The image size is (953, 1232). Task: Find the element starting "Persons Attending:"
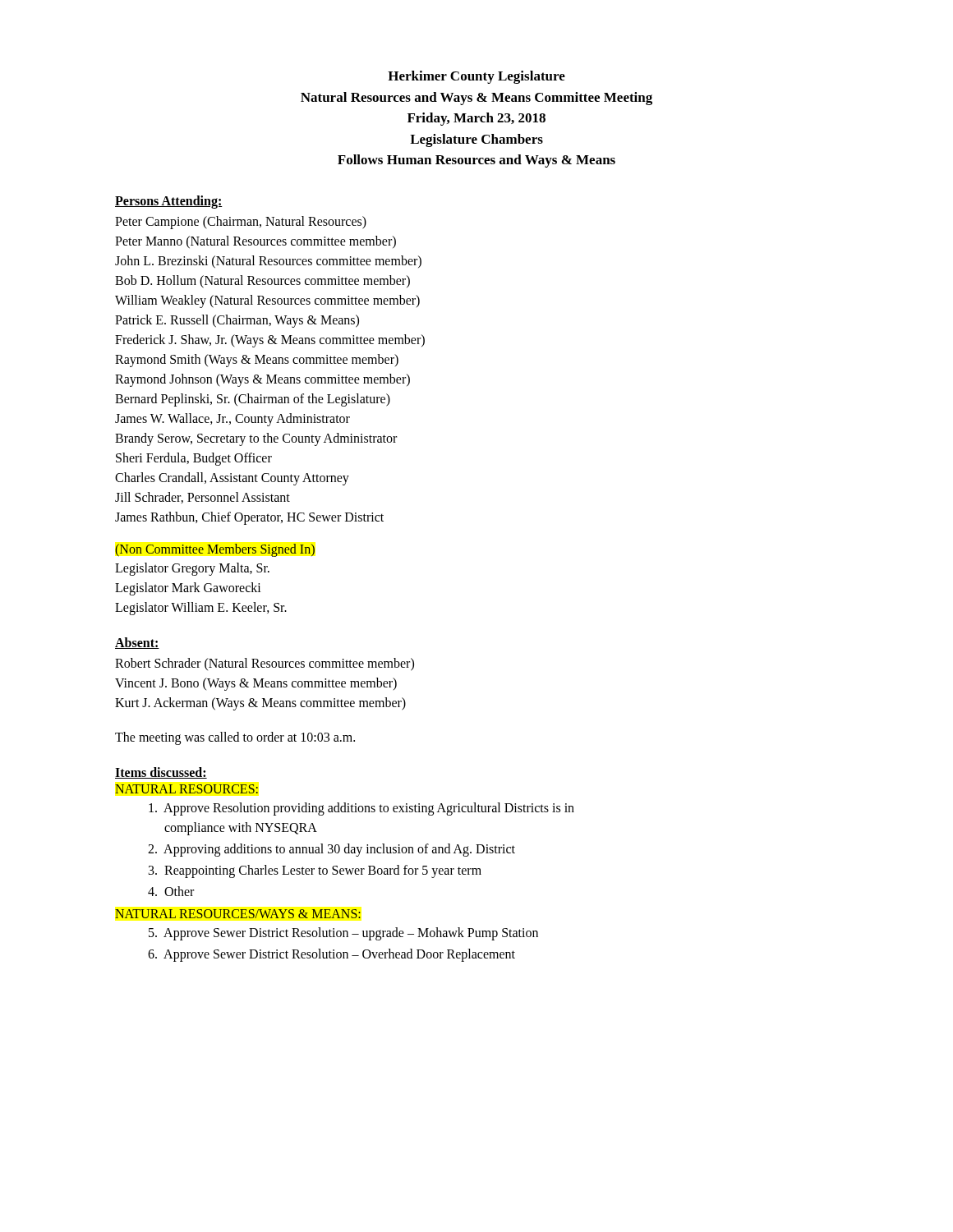point(169,200)
